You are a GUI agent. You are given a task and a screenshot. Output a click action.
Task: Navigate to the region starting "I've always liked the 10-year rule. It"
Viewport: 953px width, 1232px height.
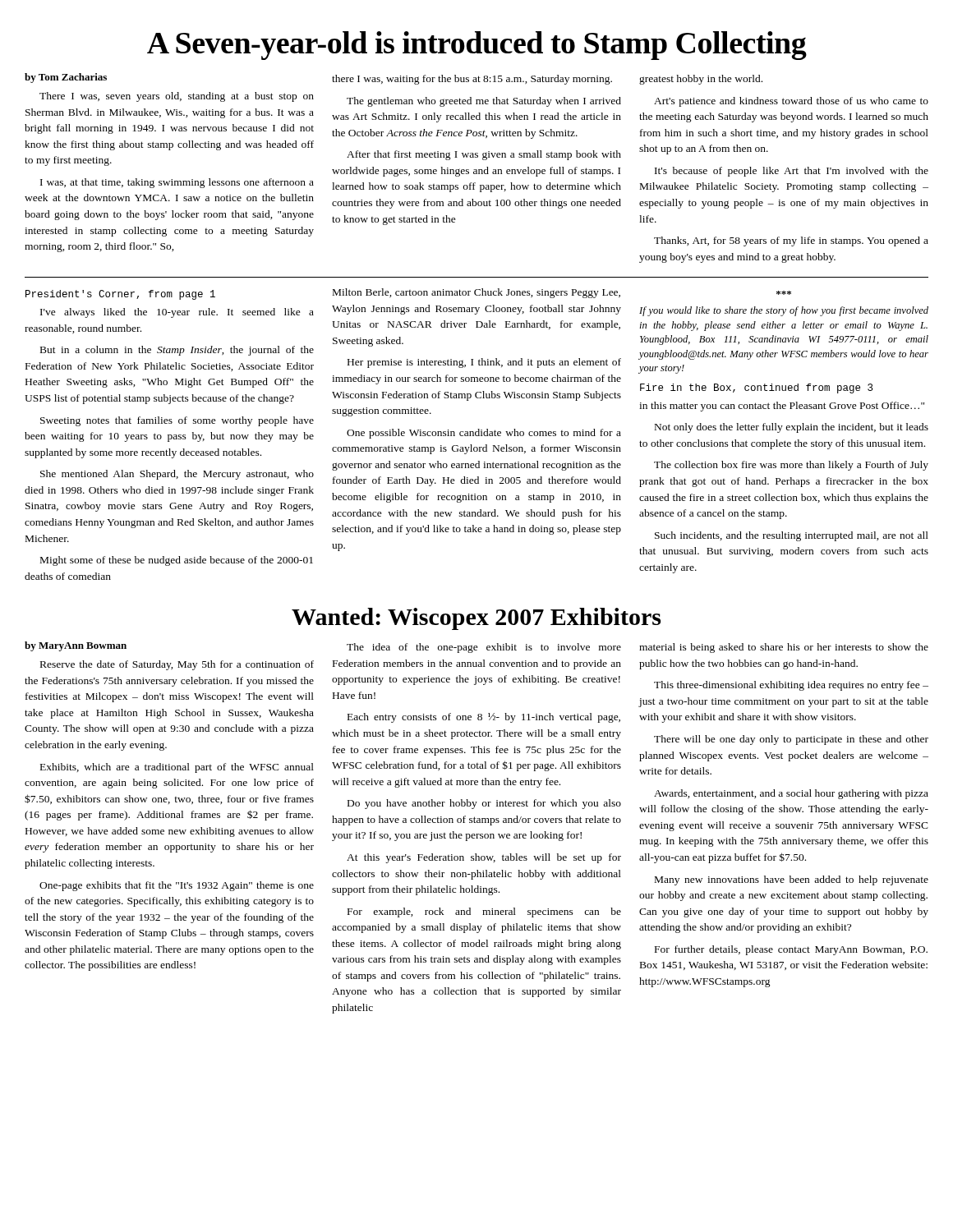[x=169, y=444]
